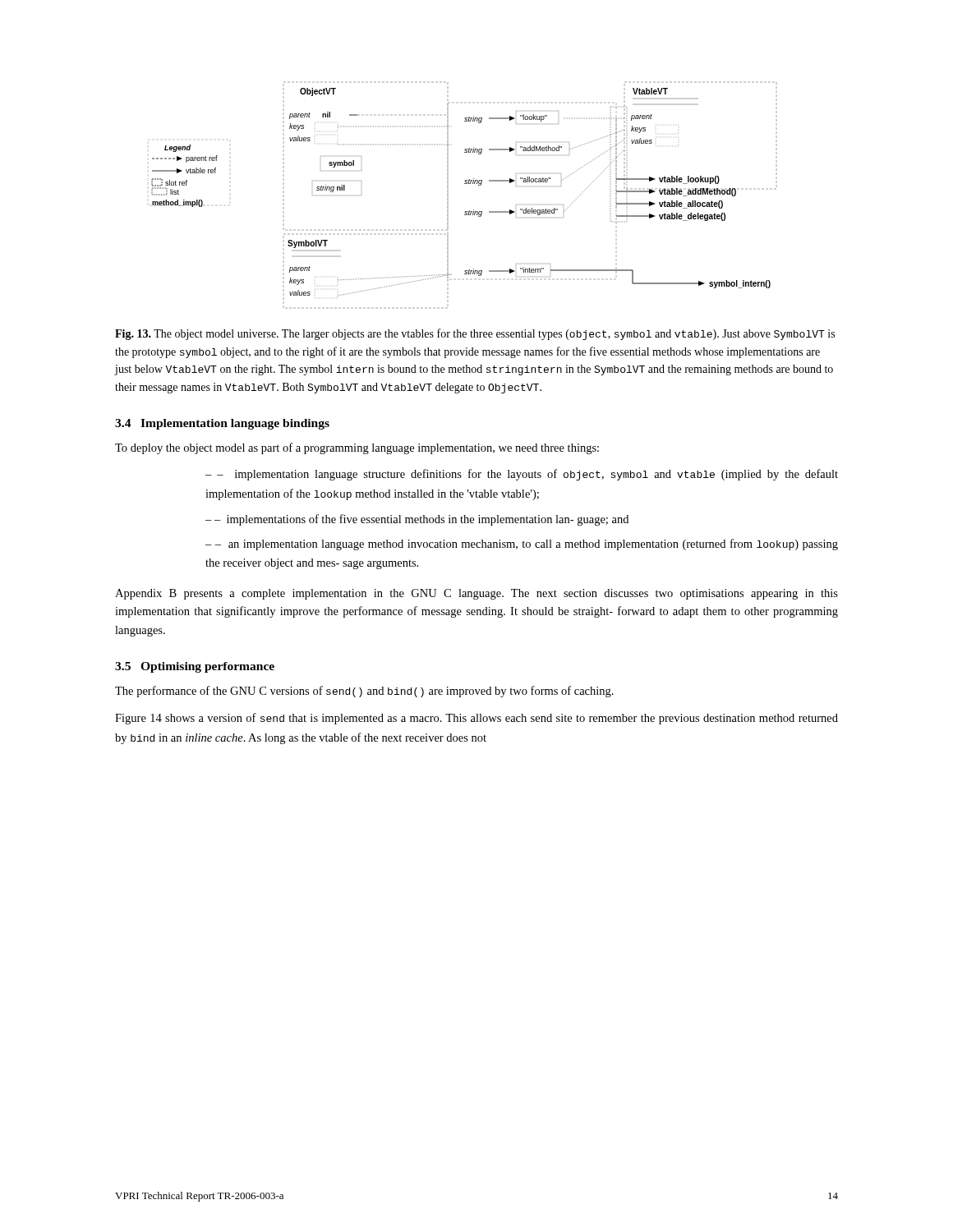This screenshot has height=1232, width=953.
Task: Point to "3.5 Optimising performance"
Action: pos(195,666)
